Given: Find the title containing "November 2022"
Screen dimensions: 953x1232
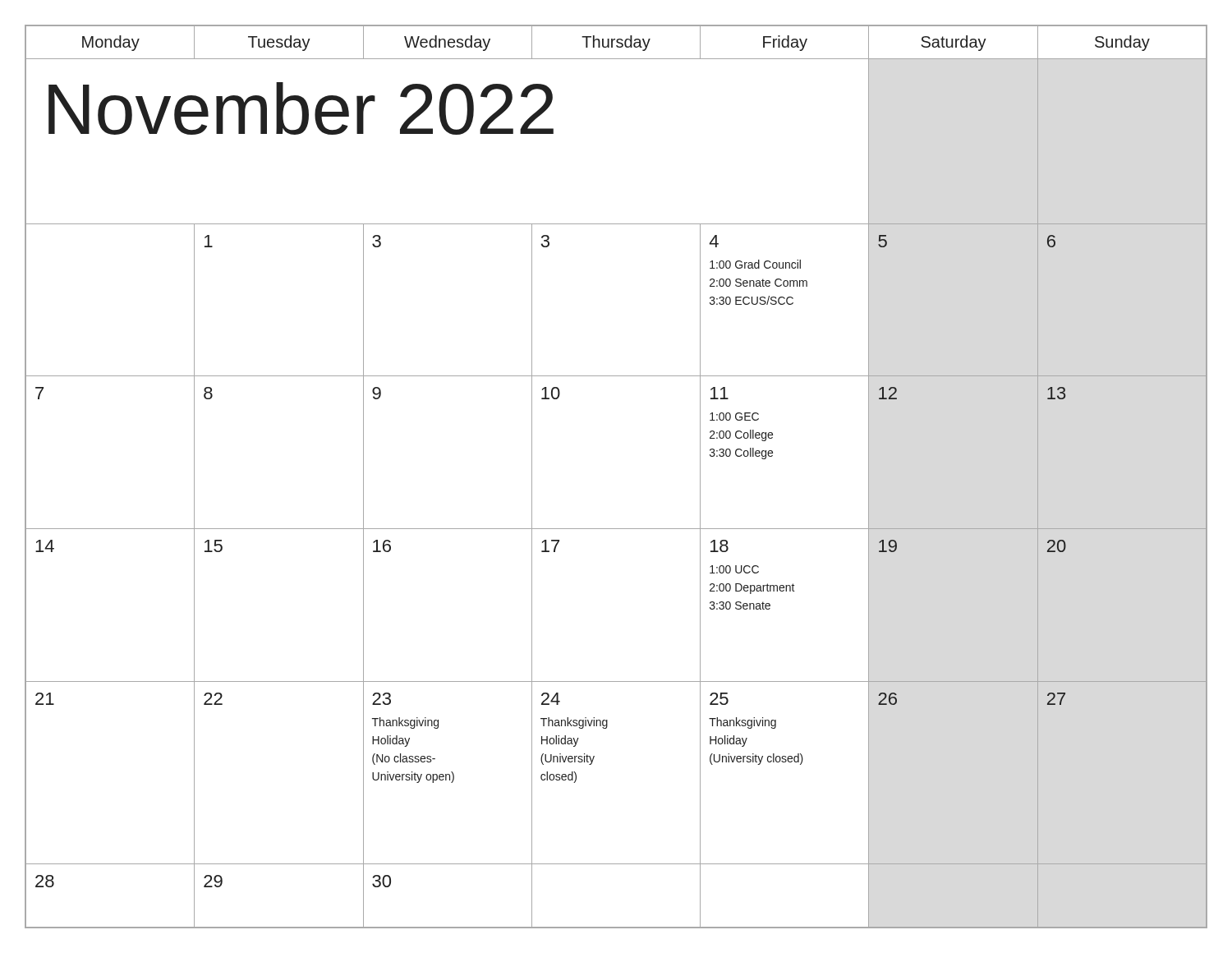Looking at the screenshot, I should (300, 109).
